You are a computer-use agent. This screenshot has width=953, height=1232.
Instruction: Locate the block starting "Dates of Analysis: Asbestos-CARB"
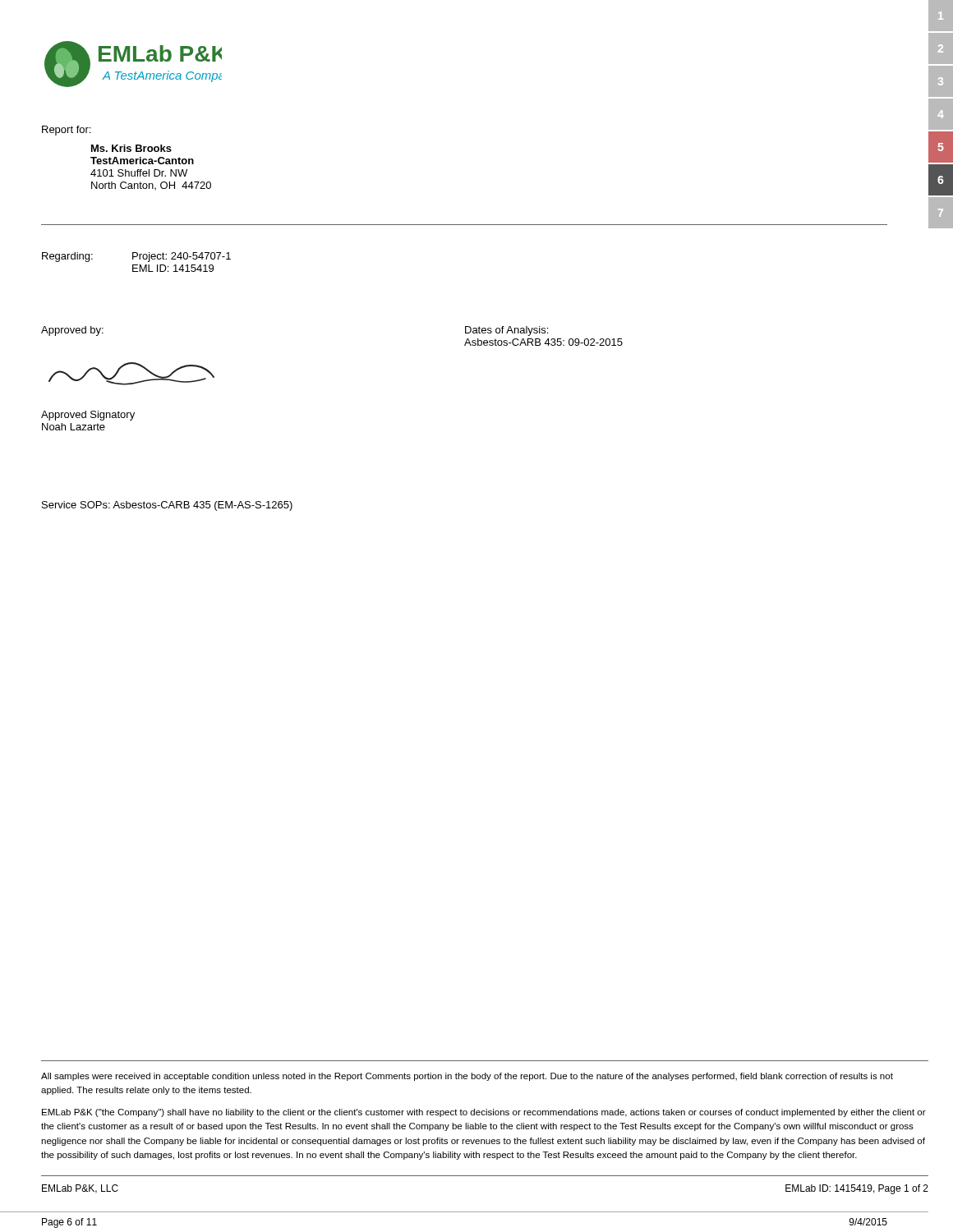543,336
